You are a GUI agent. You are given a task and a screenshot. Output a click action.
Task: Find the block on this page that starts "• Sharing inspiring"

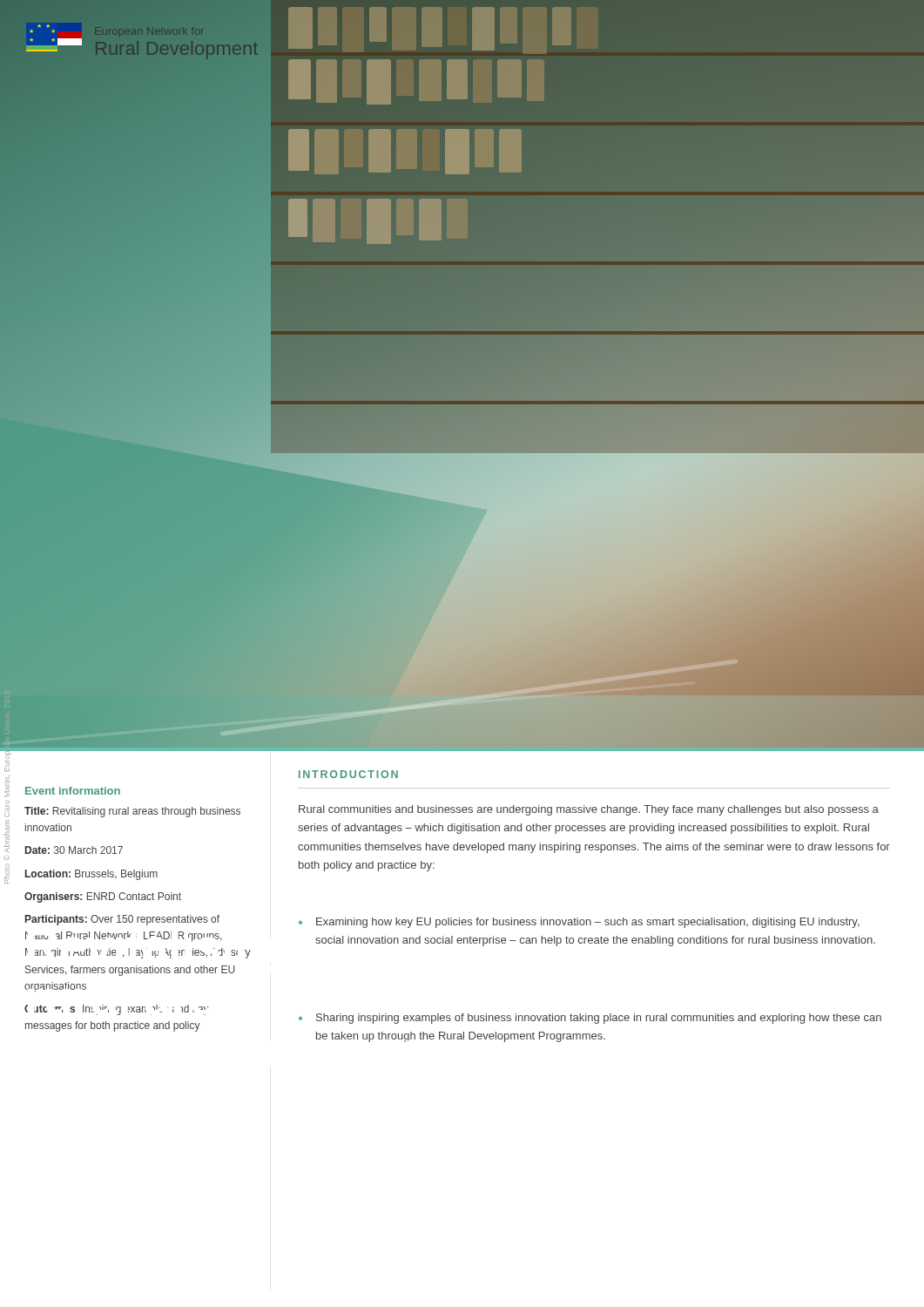click(590, 1025)
